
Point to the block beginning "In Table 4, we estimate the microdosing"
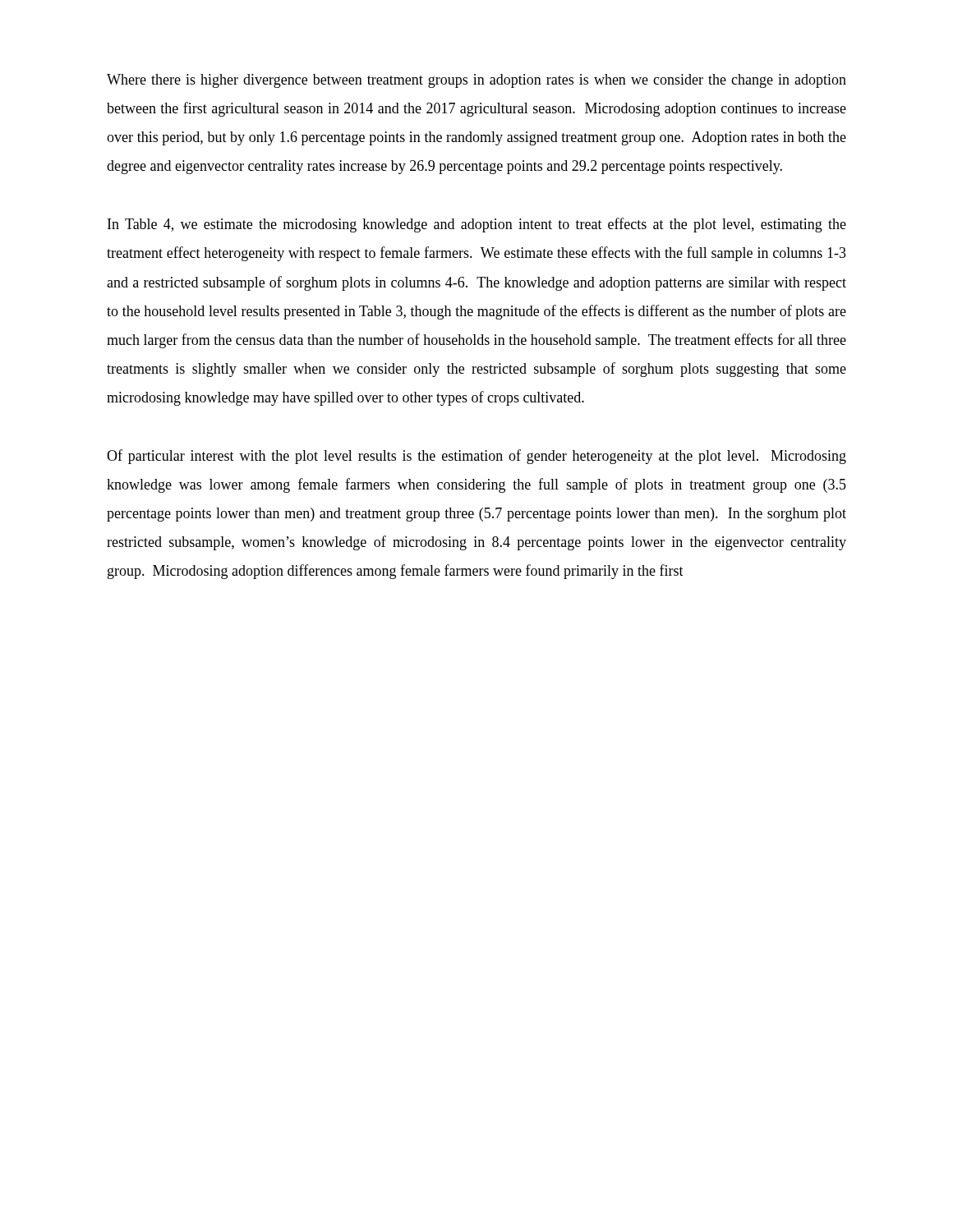(x=476, y=311)
